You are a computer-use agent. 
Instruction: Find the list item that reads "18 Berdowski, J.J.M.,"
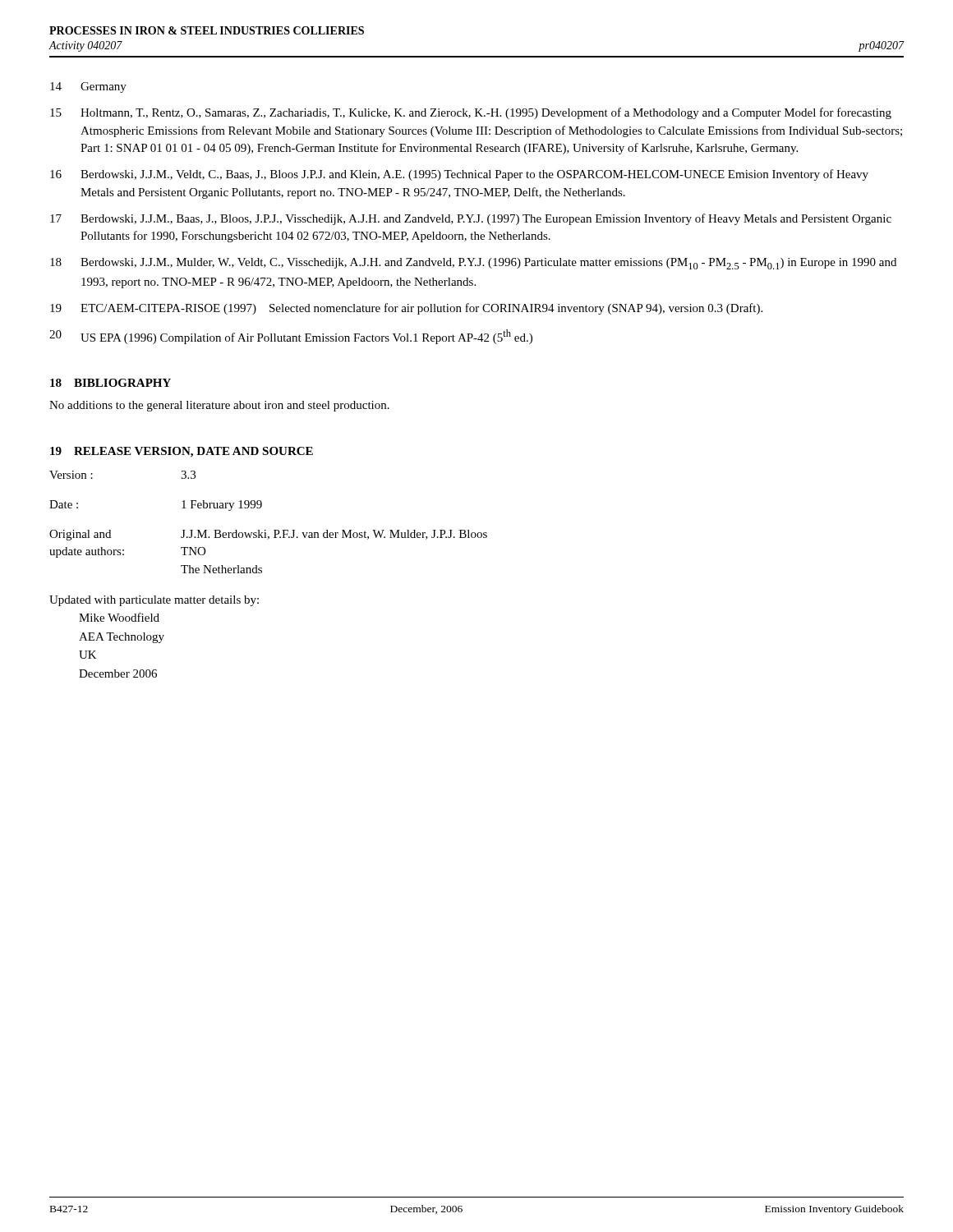(x=476, y=273)
